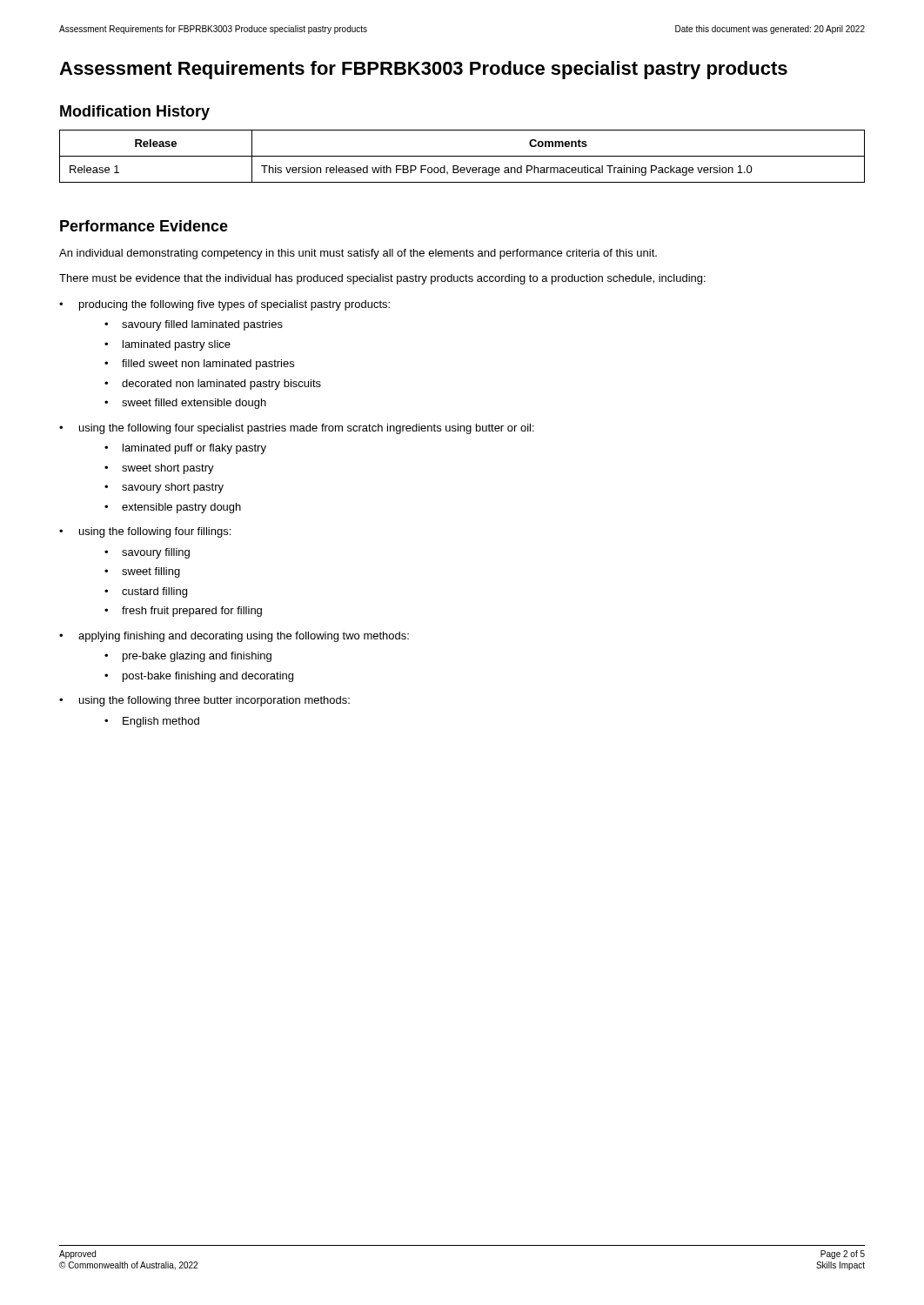Viewport: 924px width, 1305px height.
Task: Click on the region starting "English method"
Action: coord(152,721)
